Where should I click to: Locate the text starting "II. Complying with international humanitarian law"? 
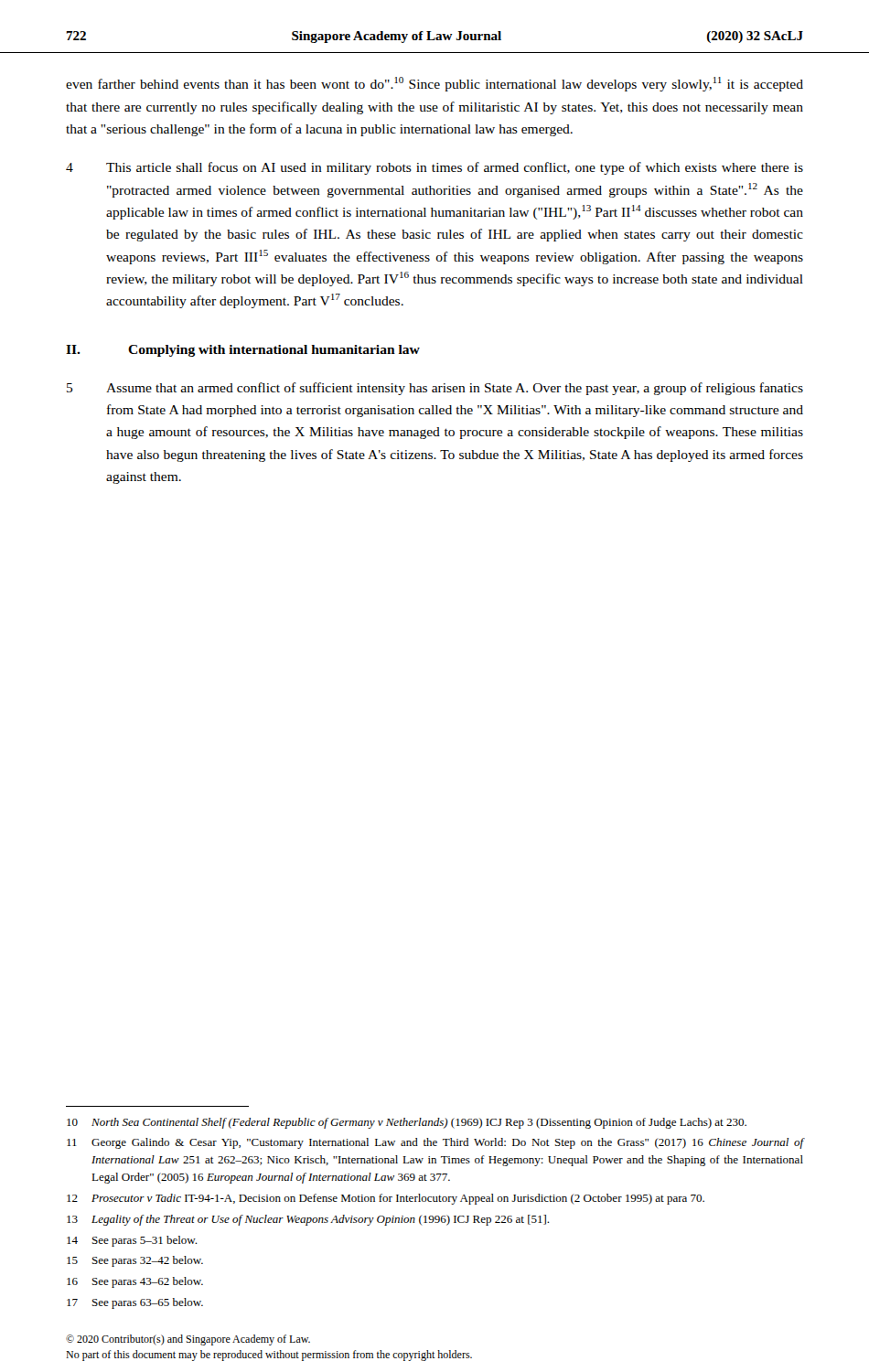243,349
